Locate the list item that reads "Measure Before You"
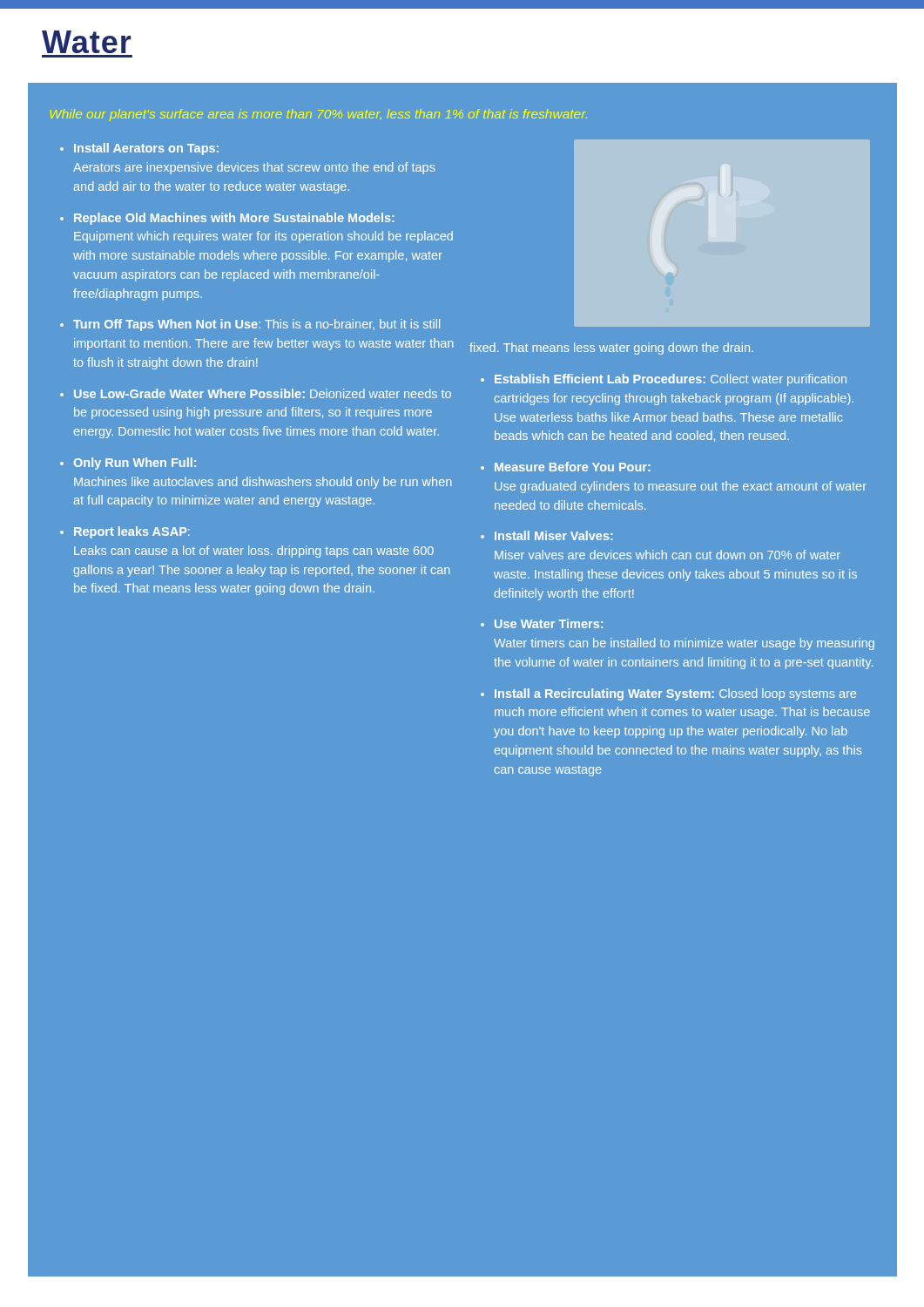This screenshot has height=1307, width=924. pyautogui.click(x=680, y=486)
